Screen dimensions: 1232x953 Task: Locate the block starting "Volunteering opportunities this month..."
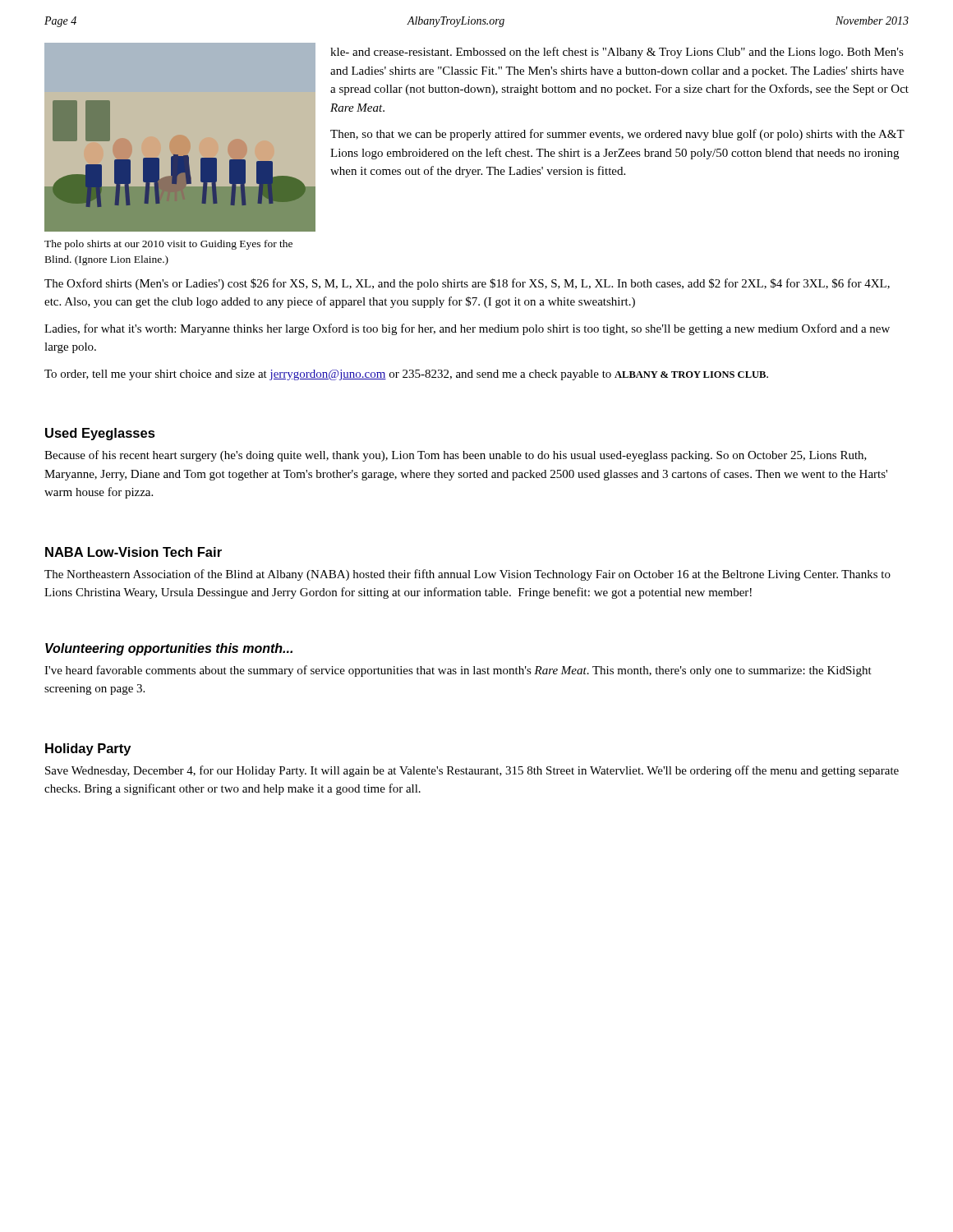coord(169,648)
